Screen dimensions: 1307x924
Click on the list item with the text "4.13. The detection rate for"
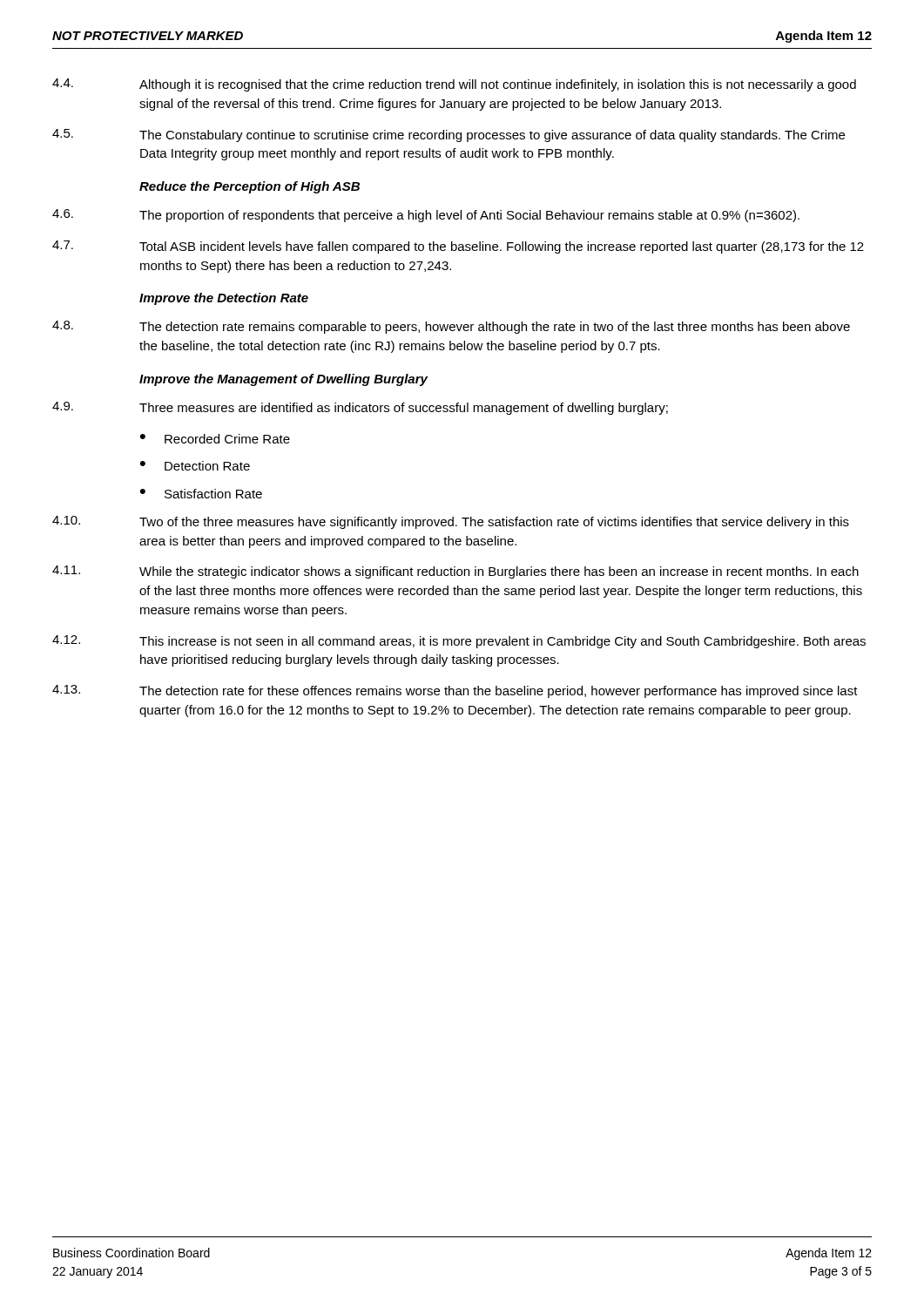pos(462,700)
